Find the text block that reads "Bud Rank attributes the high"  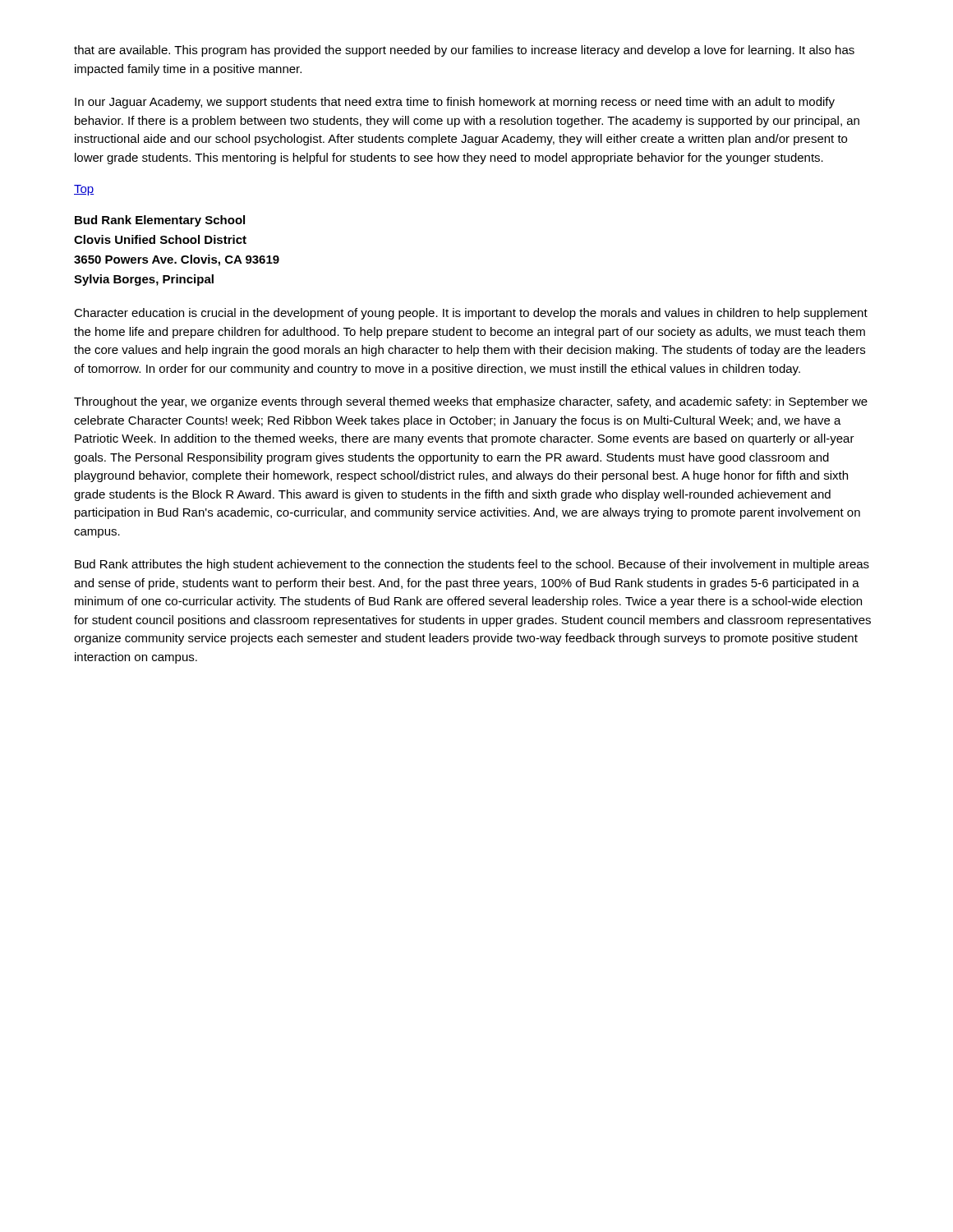pyautogui.click(x=473, y=610)
